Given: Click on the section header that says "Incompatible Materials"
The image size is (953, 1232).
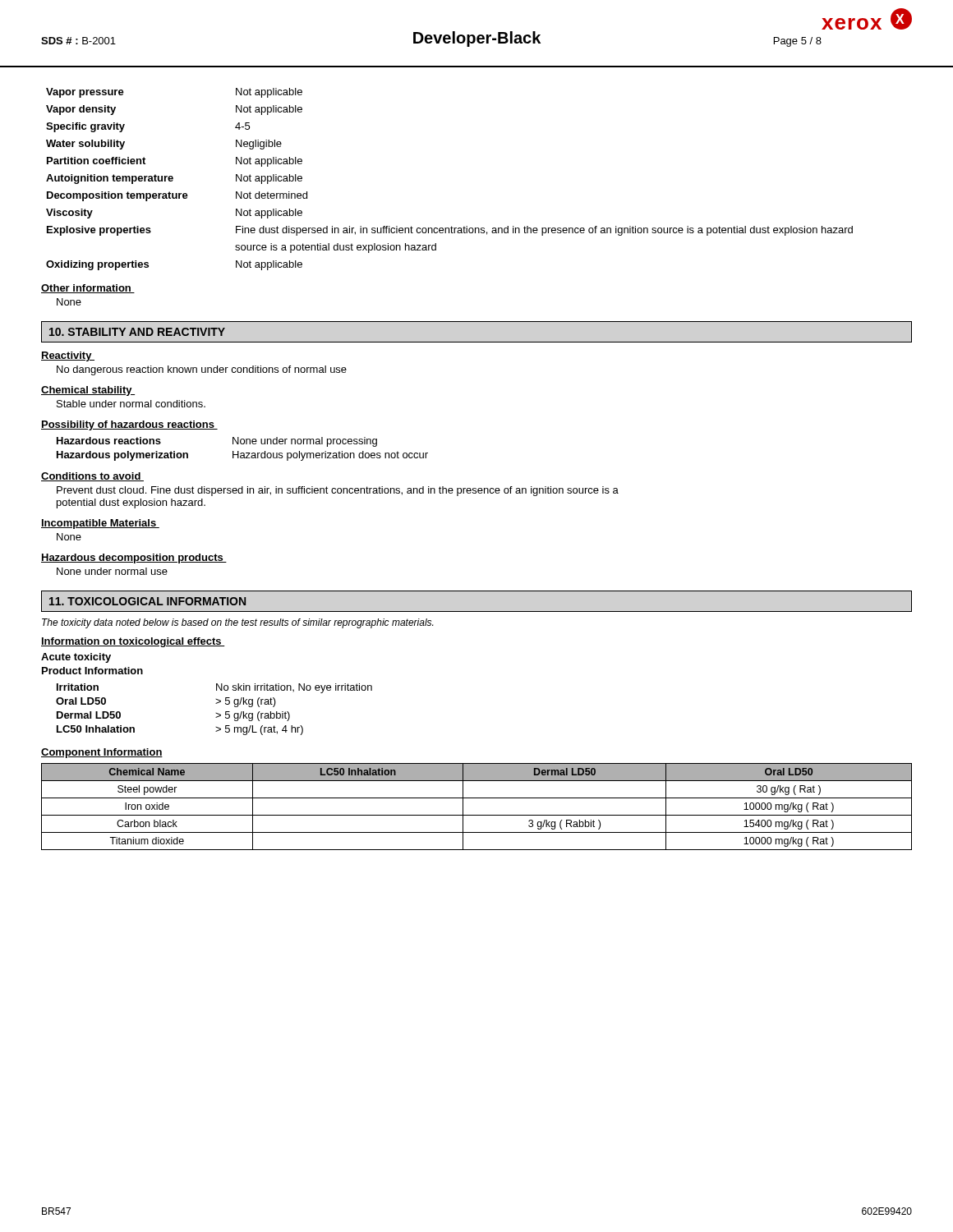Looking at the screenshot, I should point(100,523).
